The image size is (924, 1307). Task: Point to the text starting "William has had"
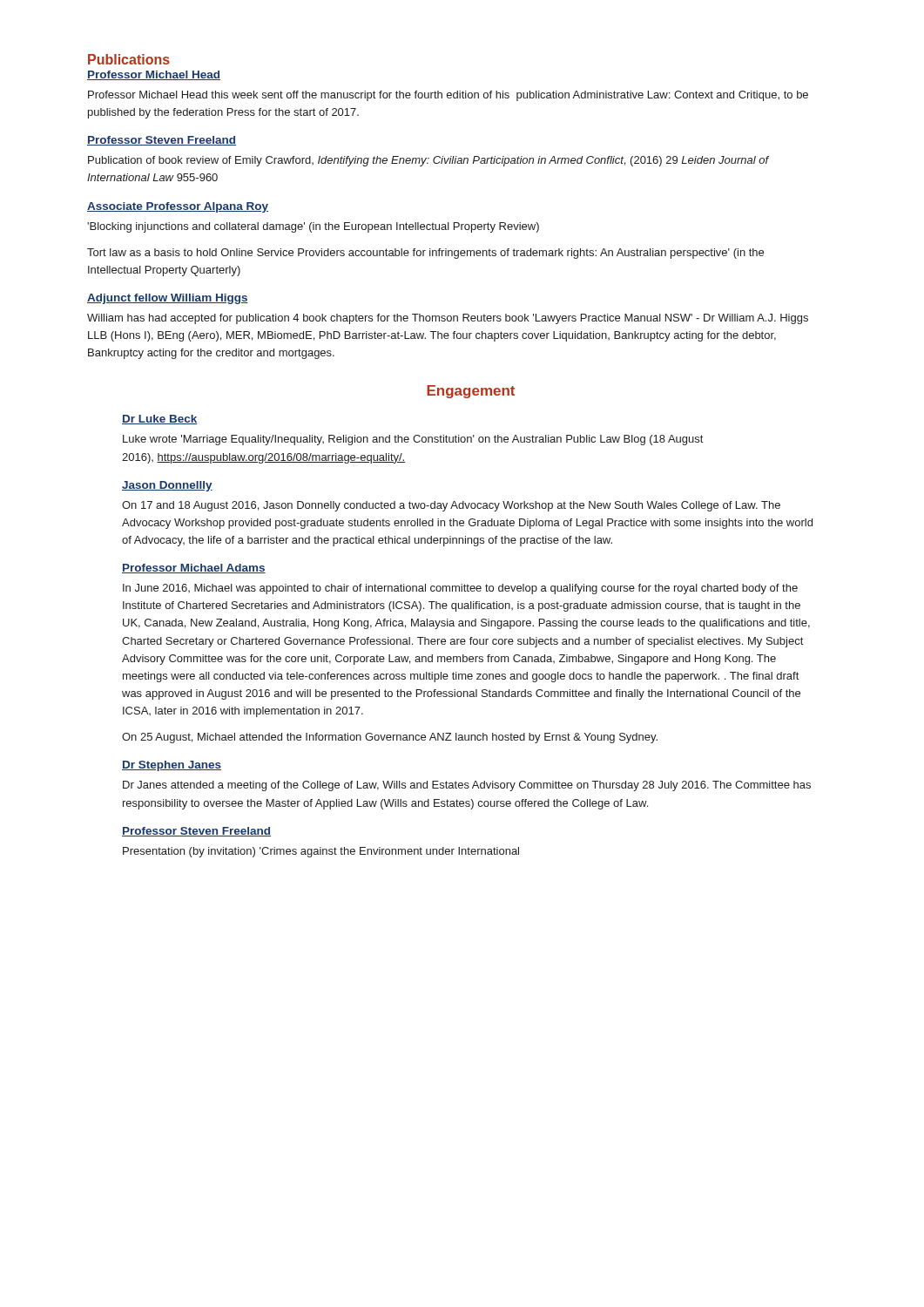tap(448, 335)
